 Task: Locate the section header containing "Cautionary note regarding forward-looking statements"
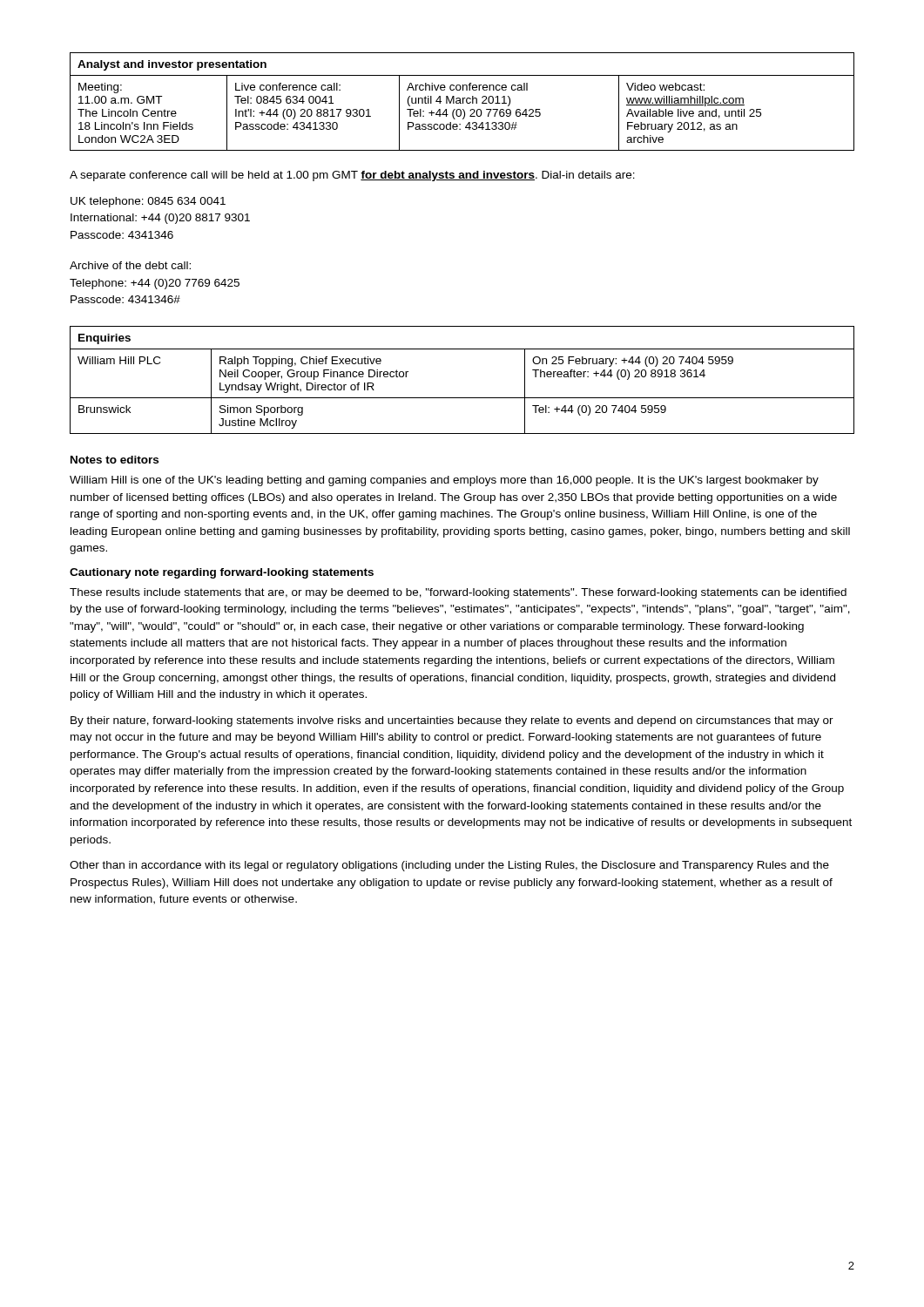coord(222,572)
